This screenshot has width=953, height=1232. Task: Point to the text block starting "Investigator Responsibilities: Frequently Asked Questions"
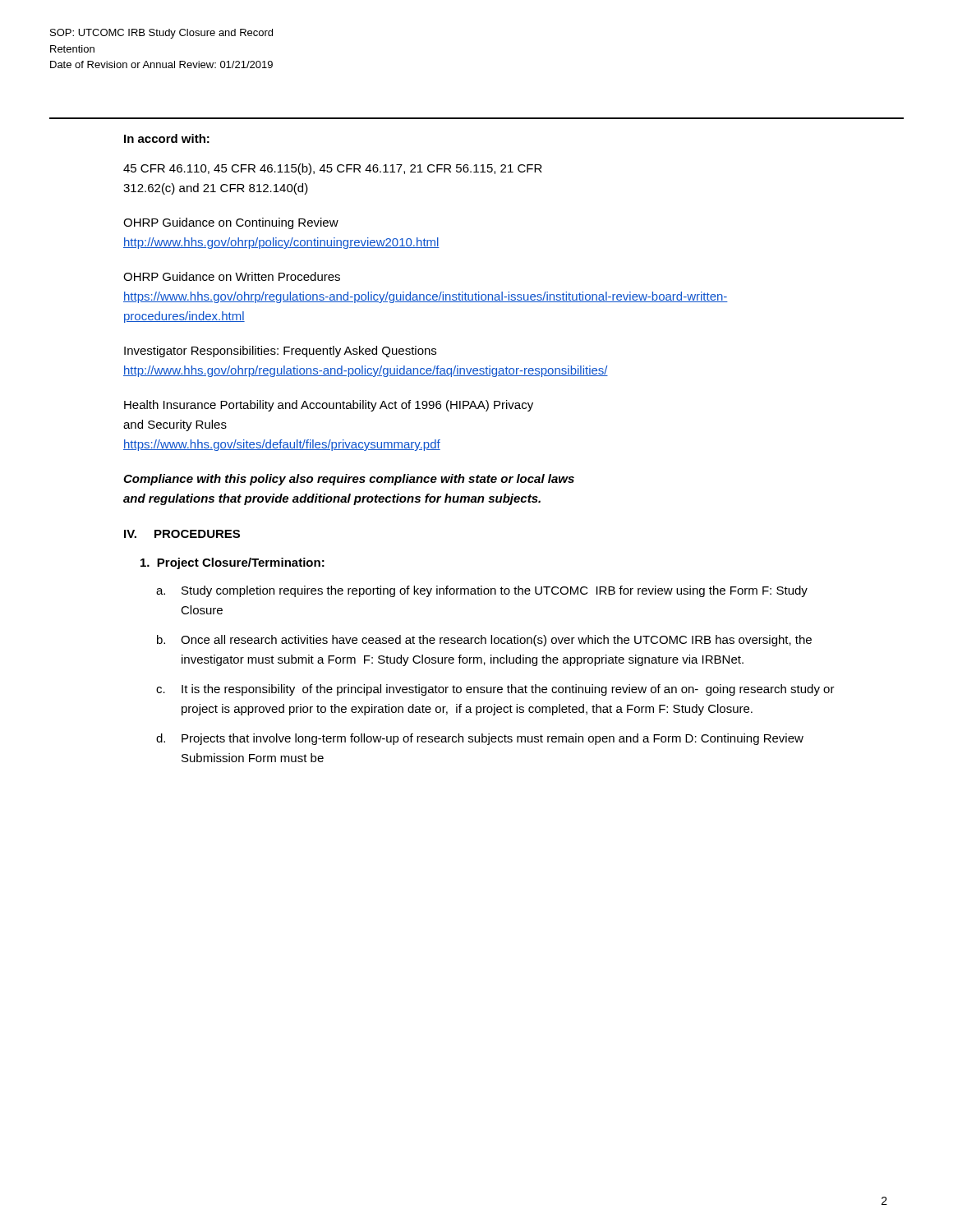(365, 360)
